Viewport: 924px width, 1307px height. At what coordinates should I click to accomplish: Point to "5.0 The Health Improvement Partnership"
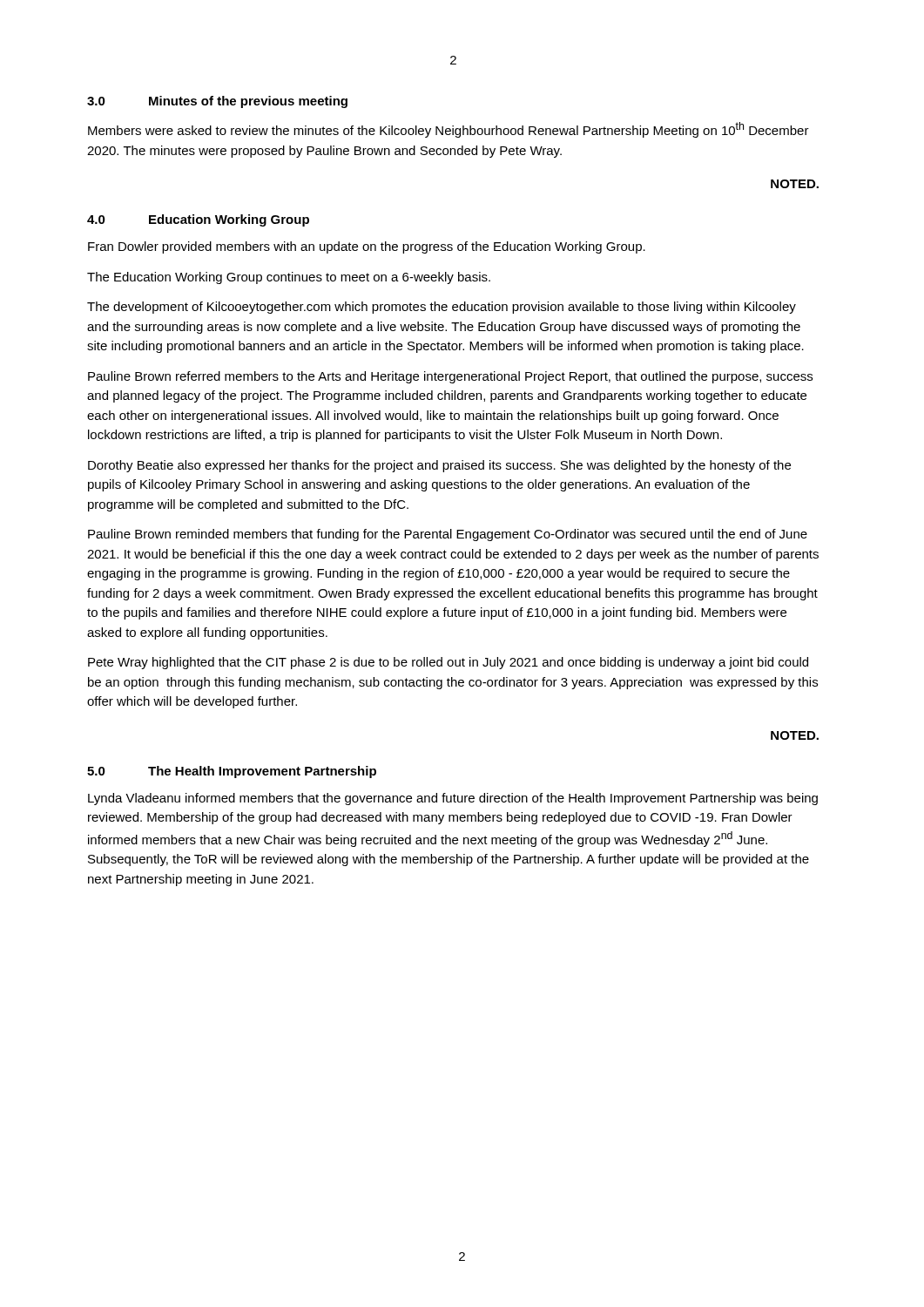pyautogui.click(x=232, y=770)
